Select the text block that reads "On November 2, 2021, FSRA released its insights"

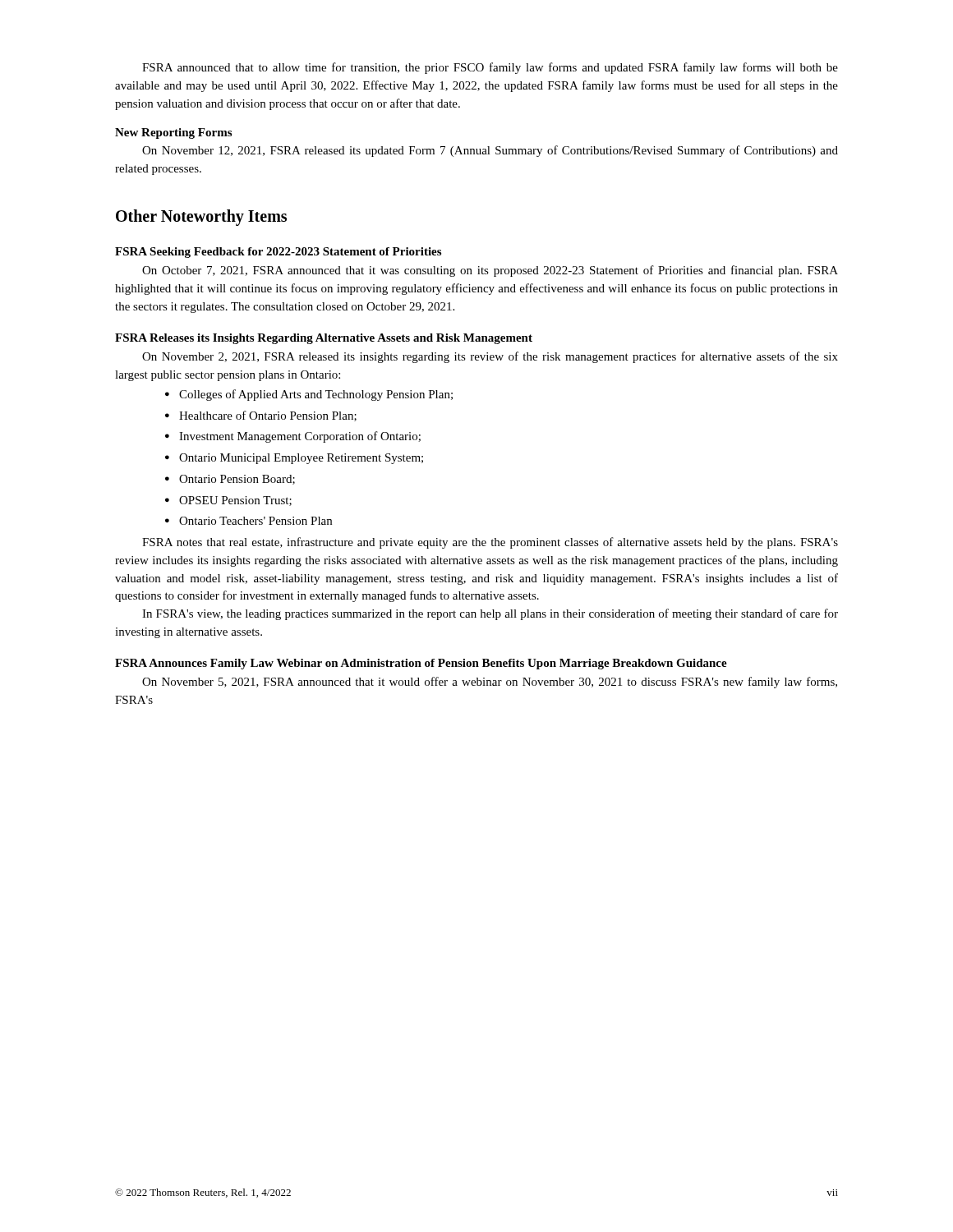click(476, 366)
